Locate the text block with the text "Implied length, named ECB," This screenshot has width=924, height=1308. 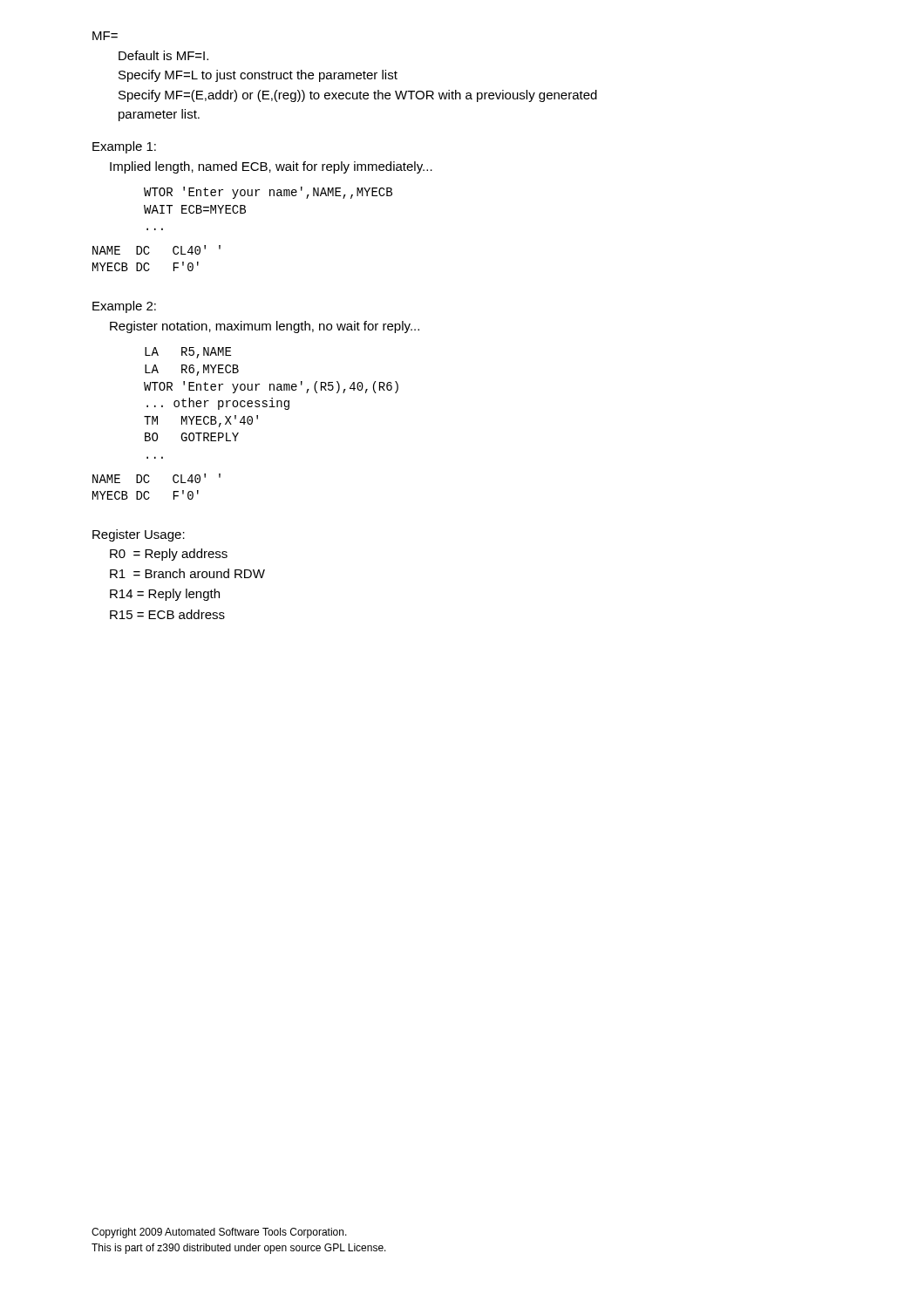coord(271,166)
